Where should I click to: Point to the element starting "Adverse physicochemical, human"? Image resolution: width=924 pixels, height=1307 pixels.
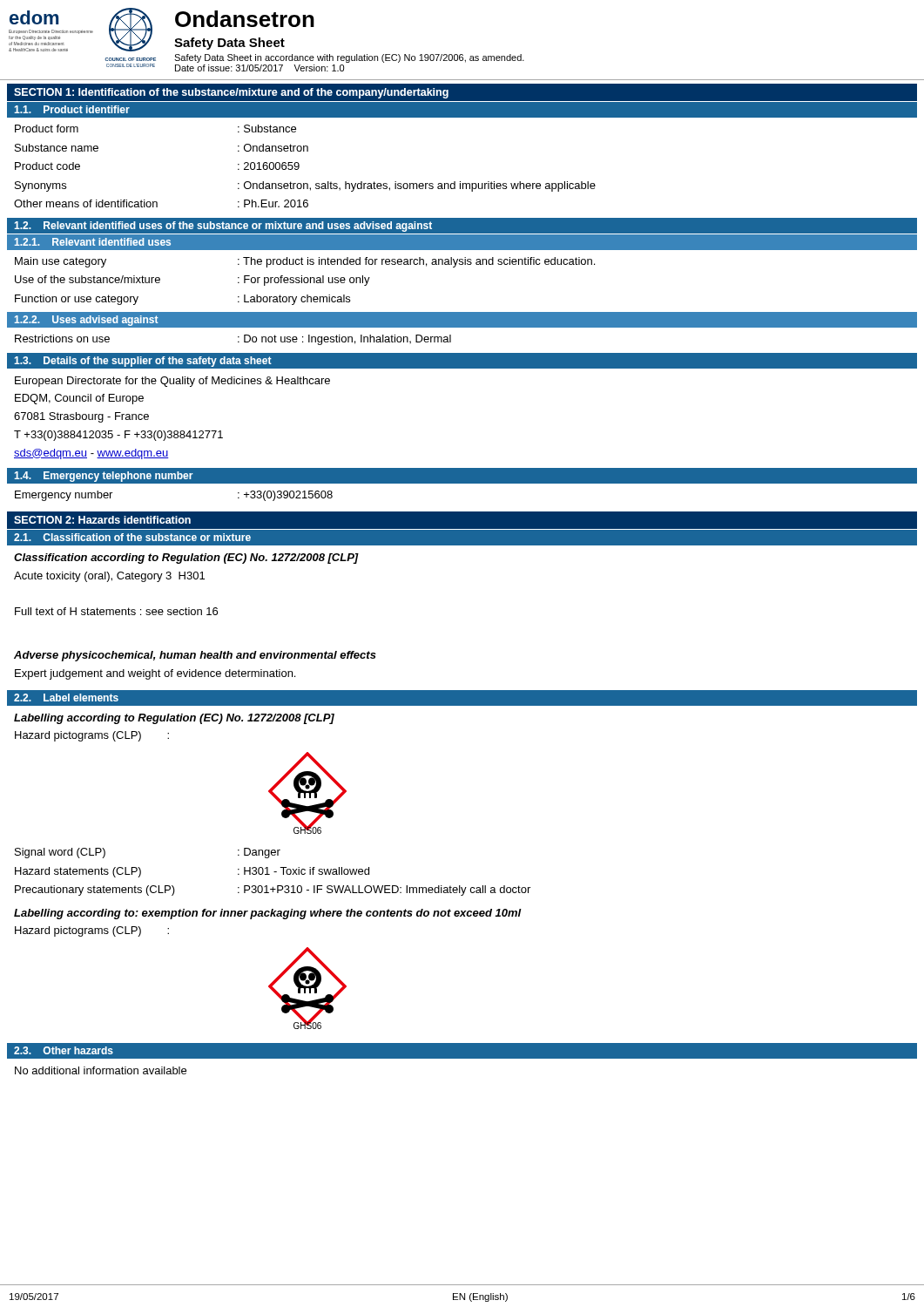195,664
